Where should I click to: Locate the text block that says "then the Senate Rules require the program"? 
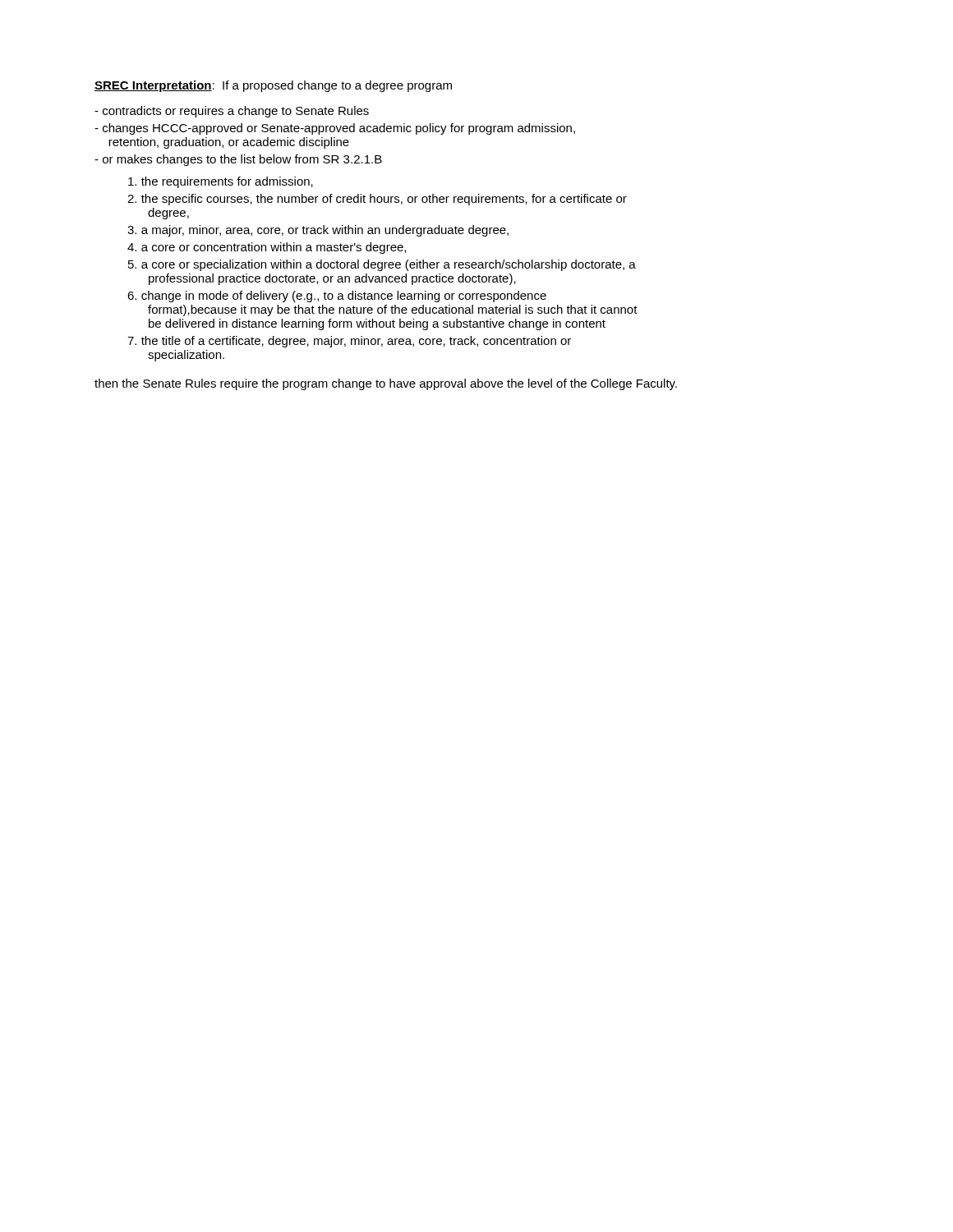pyautogui.click(x=386, y=383)
